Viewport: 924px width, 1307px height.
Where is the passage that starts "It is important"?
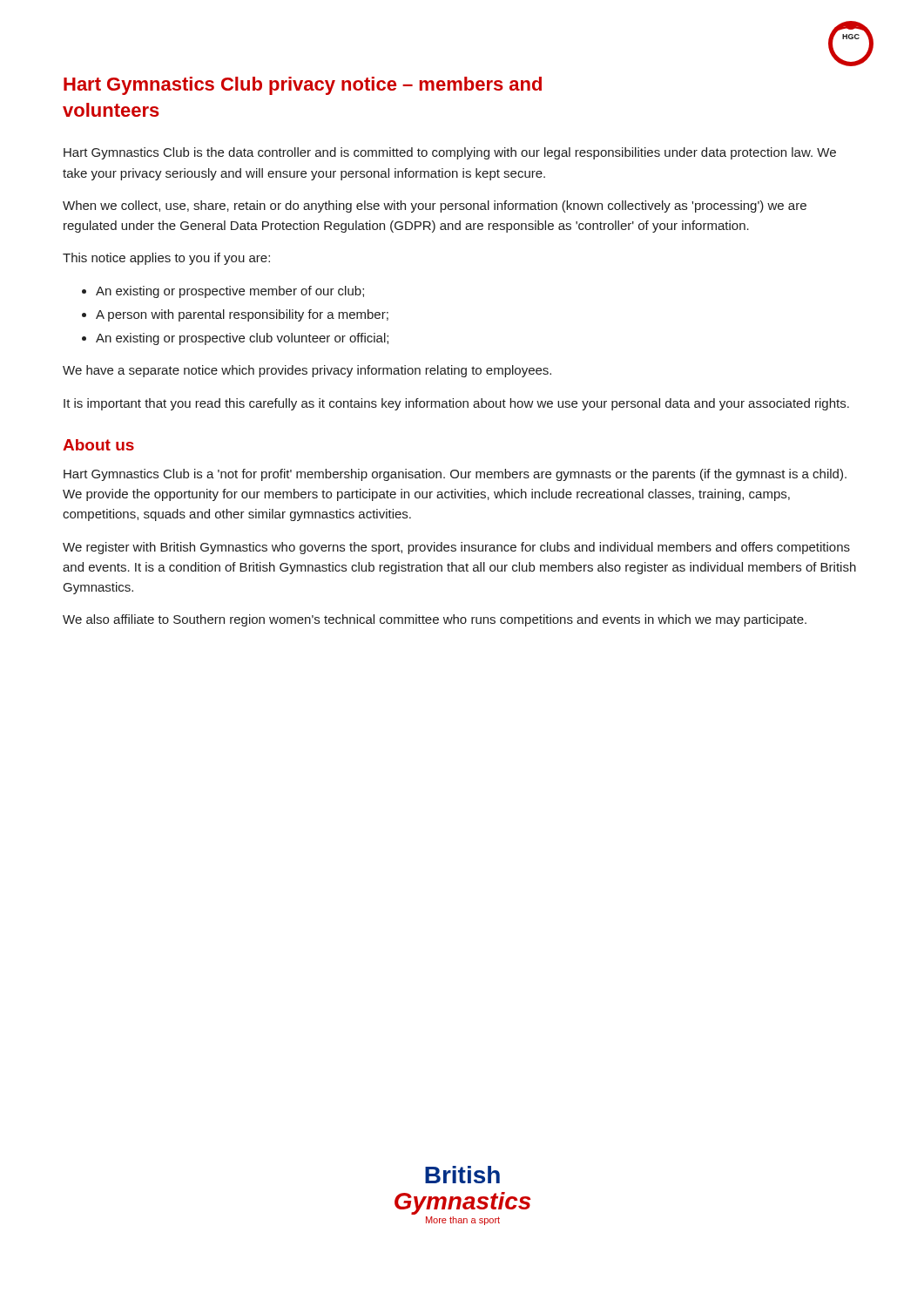point(456,403)
